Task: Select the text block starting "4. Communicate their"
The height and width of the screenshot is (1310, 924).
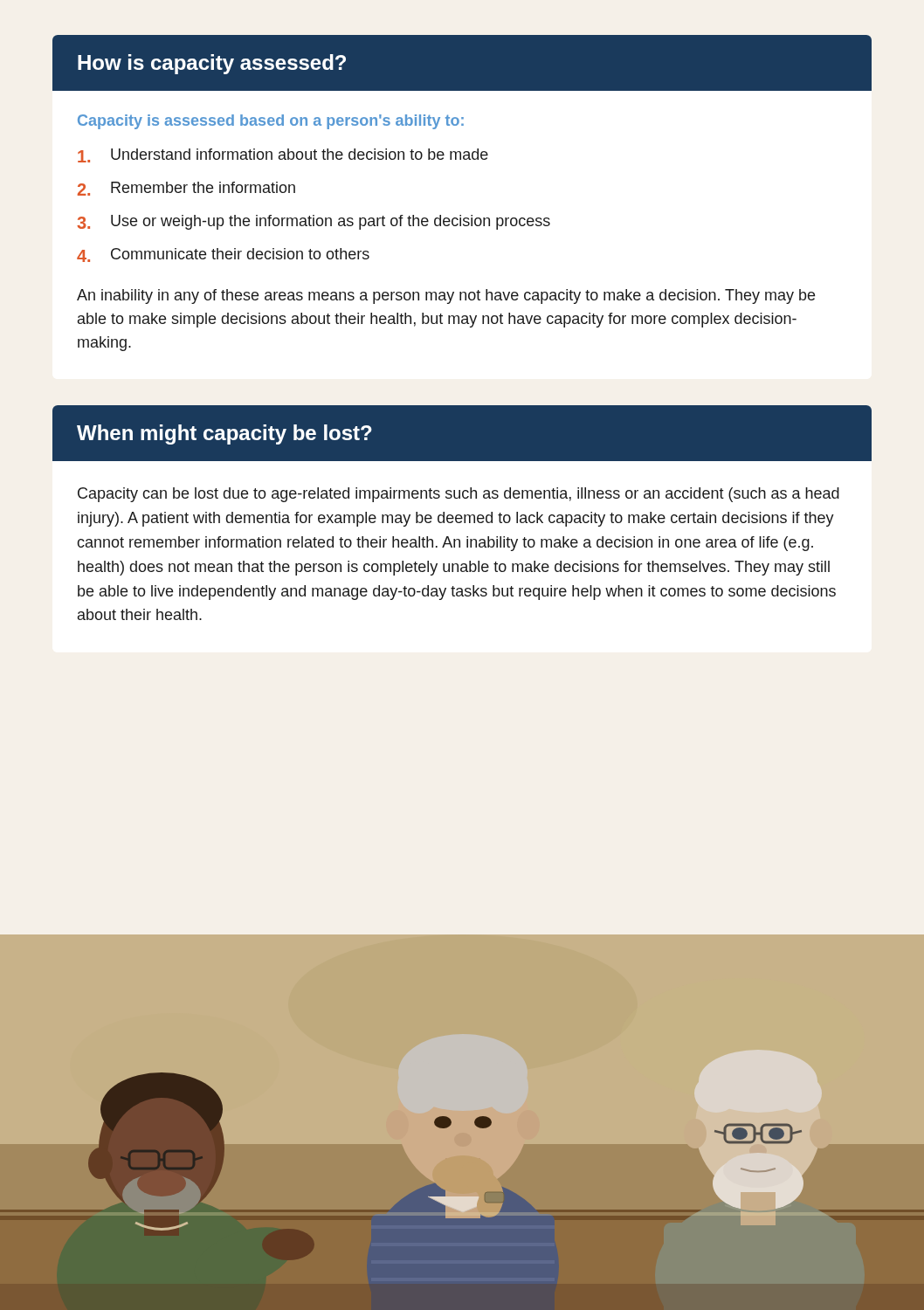Action: click(x=223, y=256)
